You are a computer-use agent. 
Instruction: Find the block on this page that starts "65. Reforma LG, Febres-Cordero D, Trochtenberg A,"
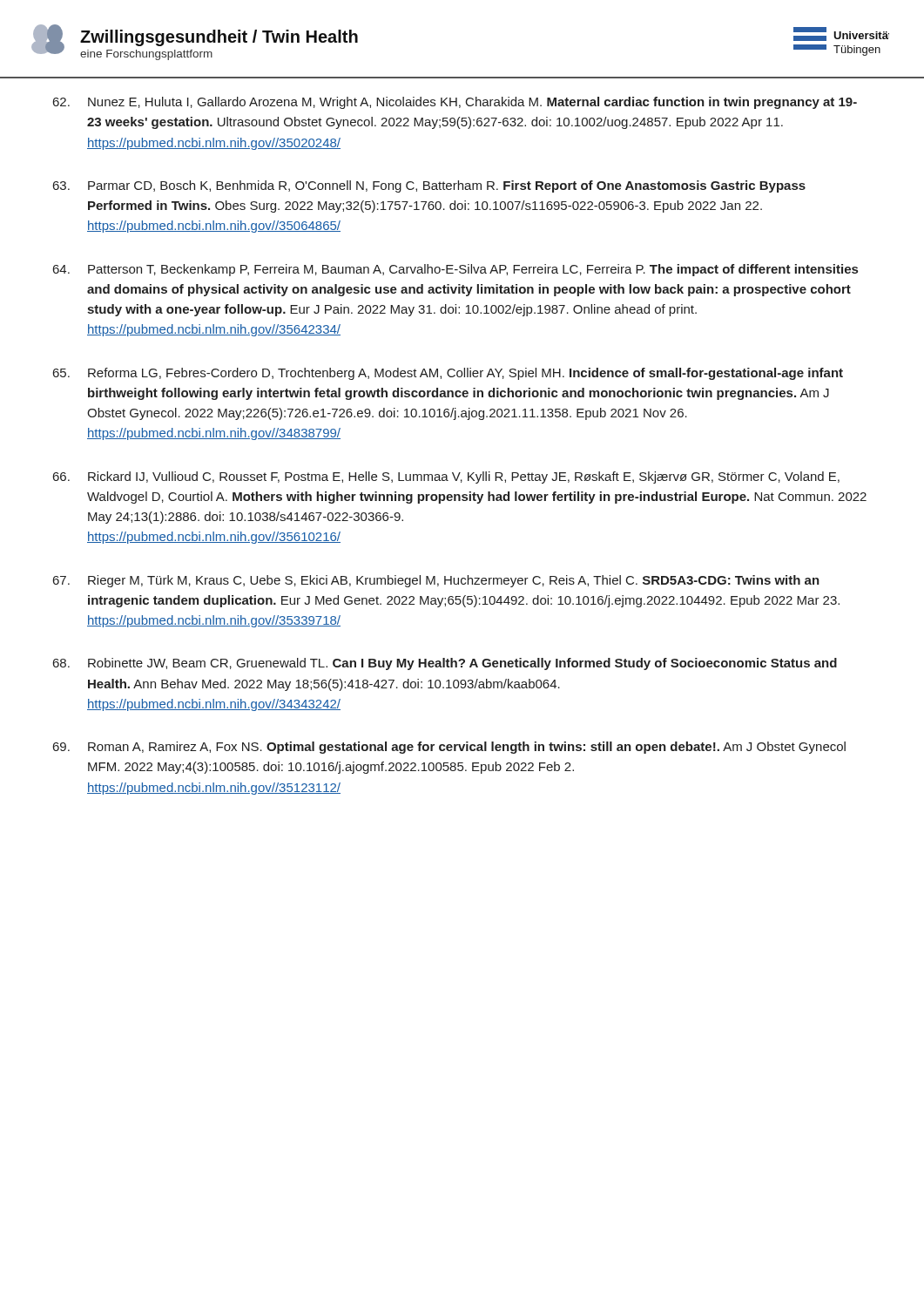[x=462, y=403]
